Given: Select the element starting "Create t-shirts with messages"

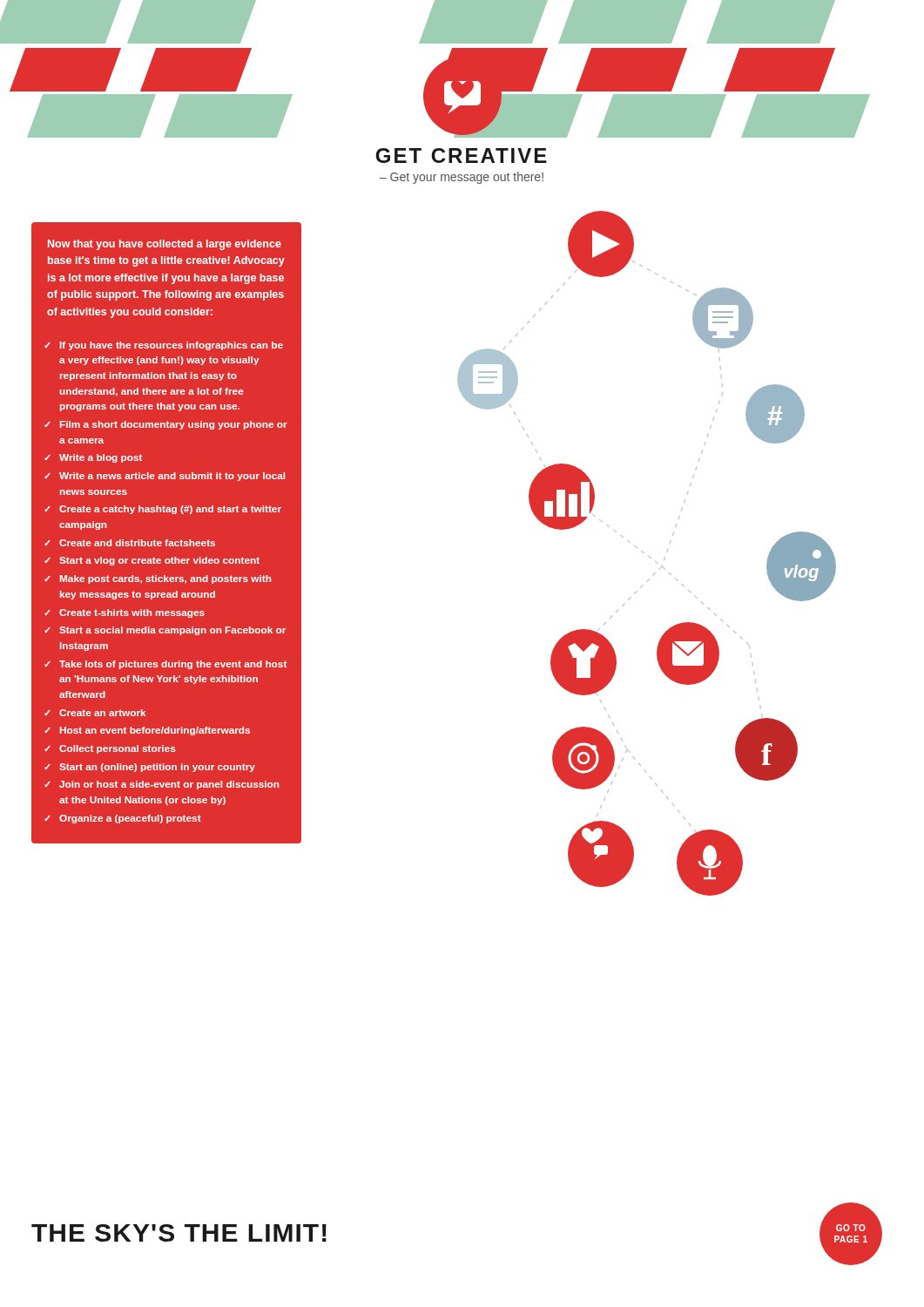Looking at the screenshot, I should (x=132, y=612).
